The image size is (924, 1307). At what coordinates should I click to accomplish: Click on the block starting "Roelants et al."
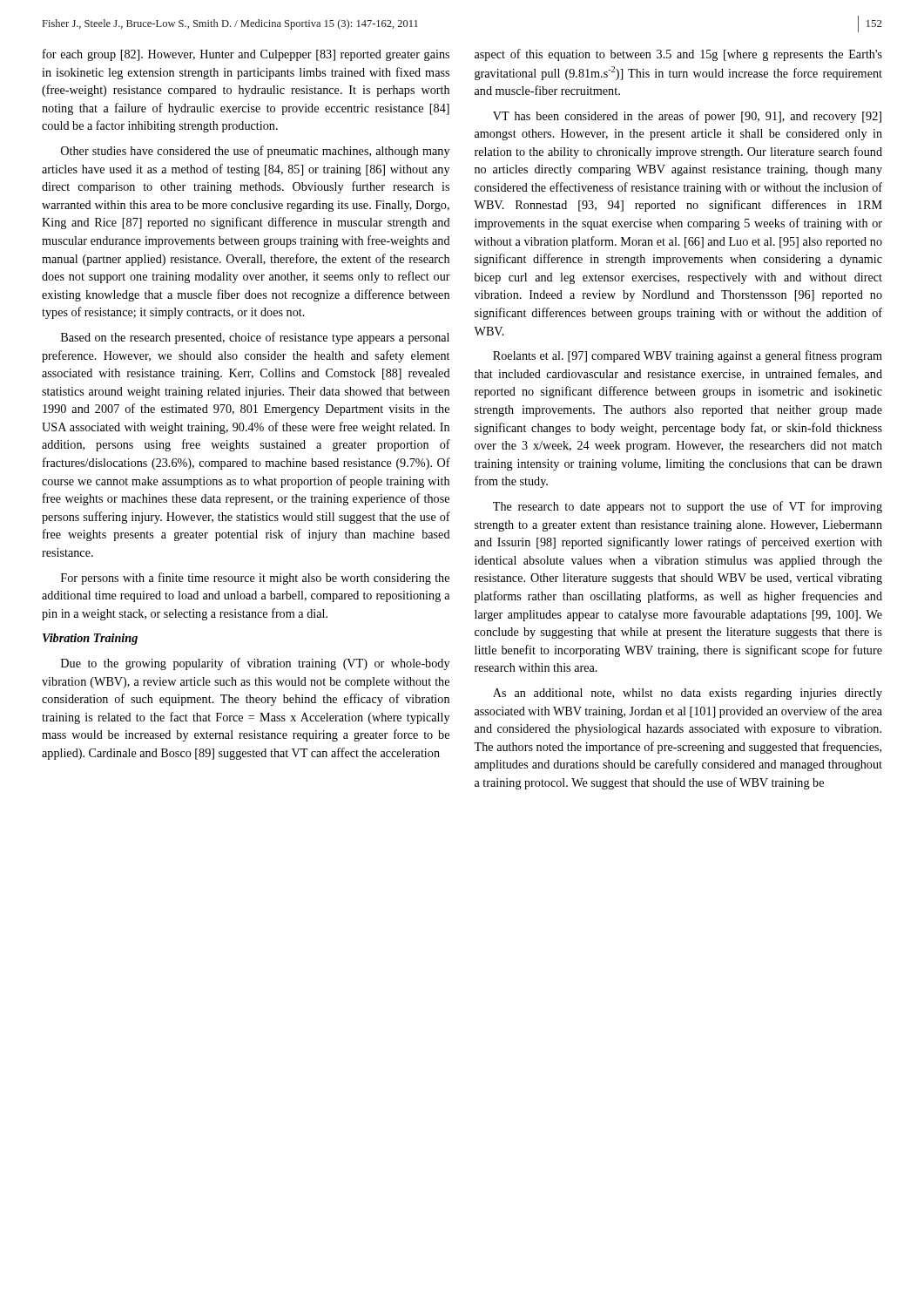(x=678, y=419)
